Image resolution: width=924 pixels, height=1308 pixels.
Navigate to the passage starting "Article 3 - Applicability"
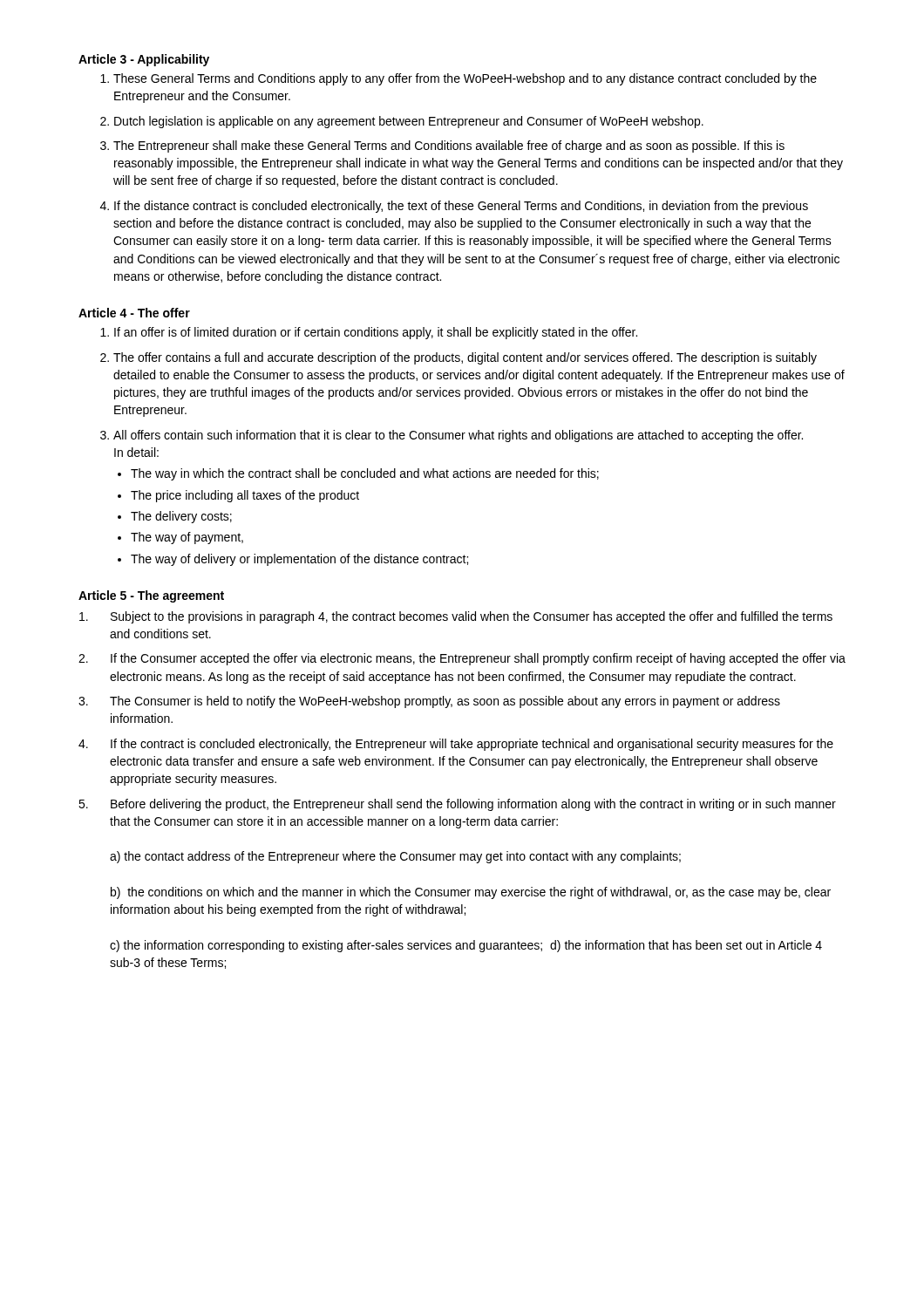[x=144, y=59]
